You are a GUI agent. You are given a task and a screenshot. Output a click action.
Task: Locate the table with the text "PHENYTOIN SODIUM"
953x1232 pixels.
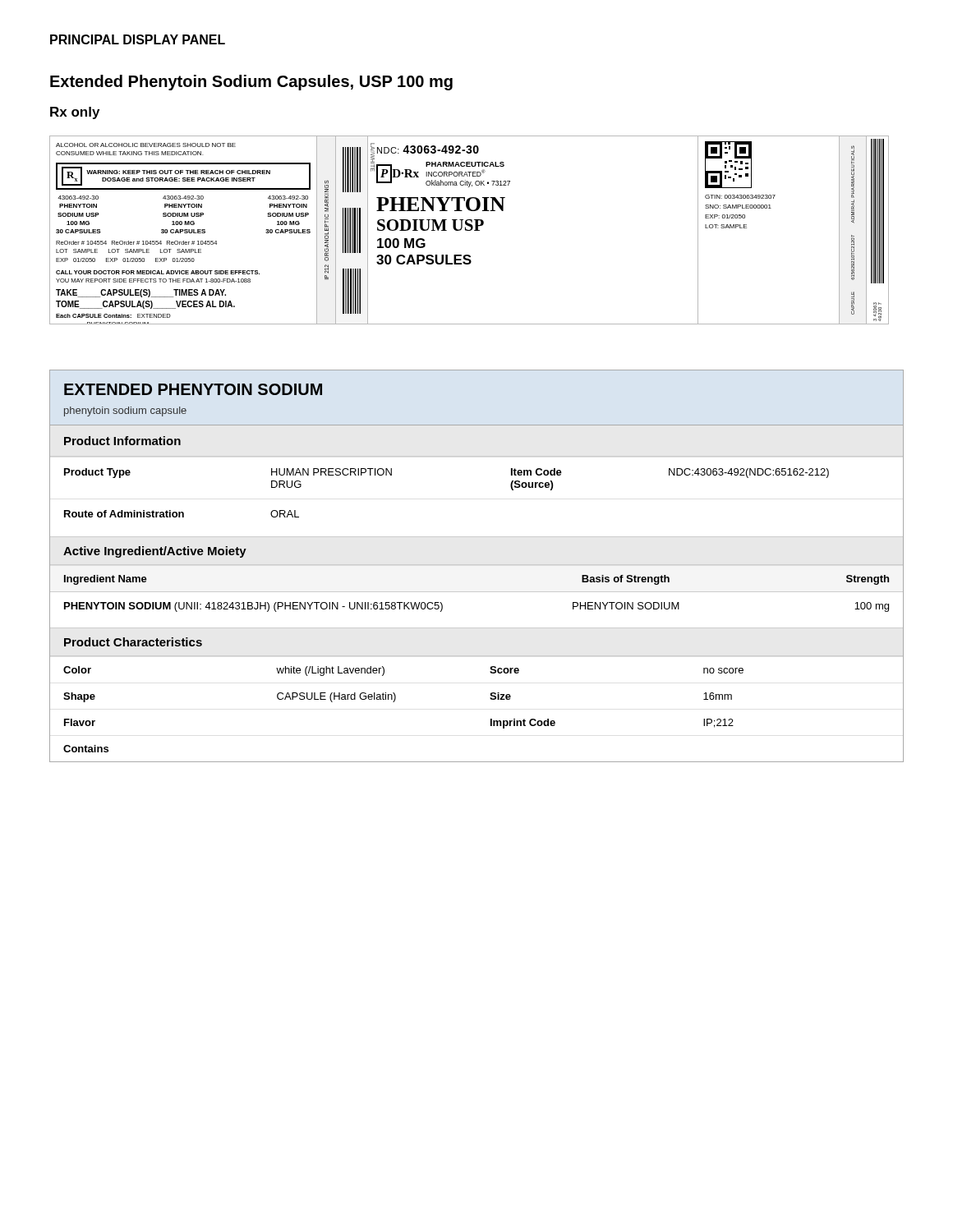pyautogui.click(x=476, y=592)
